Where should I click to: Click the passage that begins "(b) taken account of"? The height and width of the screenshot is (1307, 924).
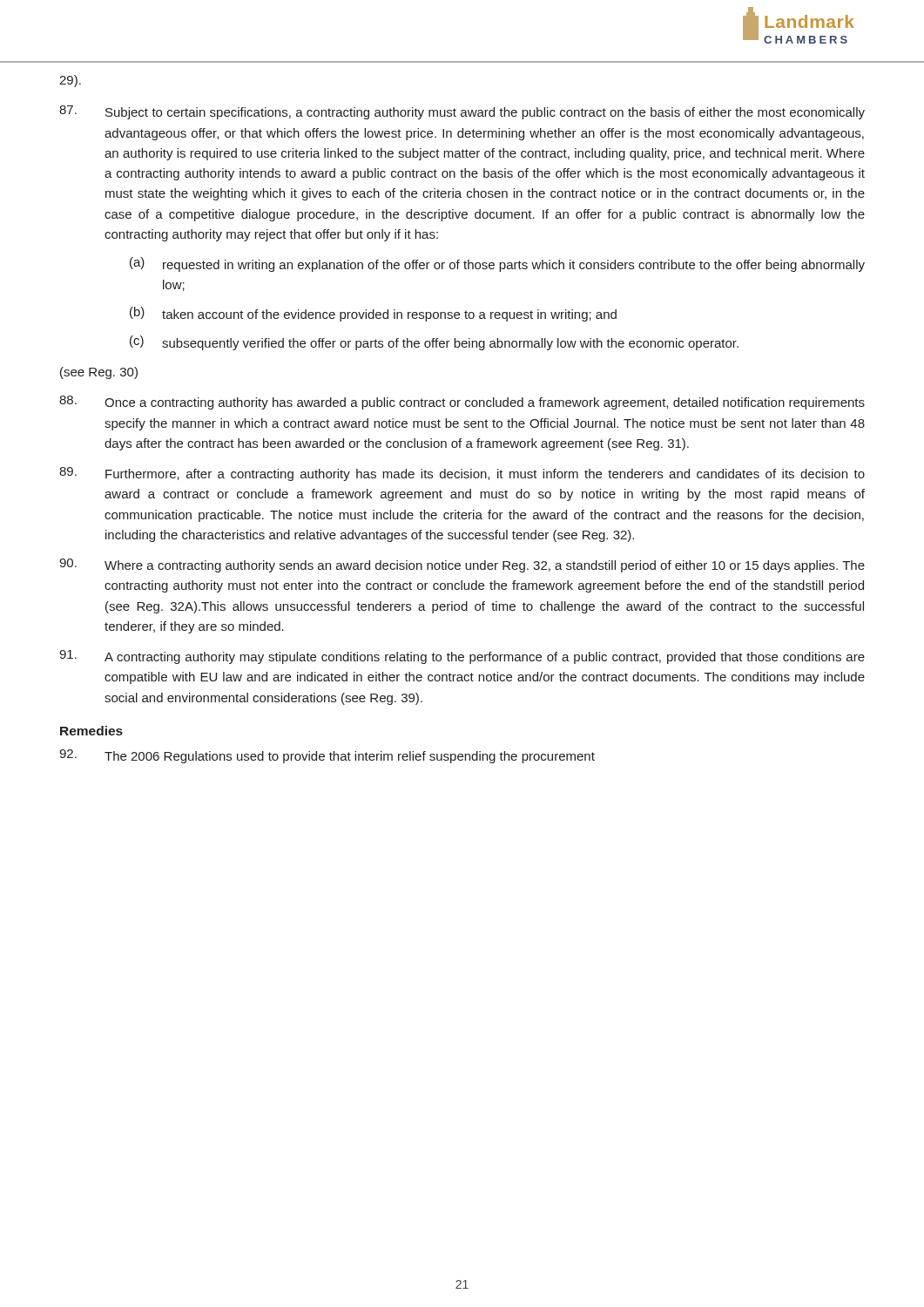(497, 314)
